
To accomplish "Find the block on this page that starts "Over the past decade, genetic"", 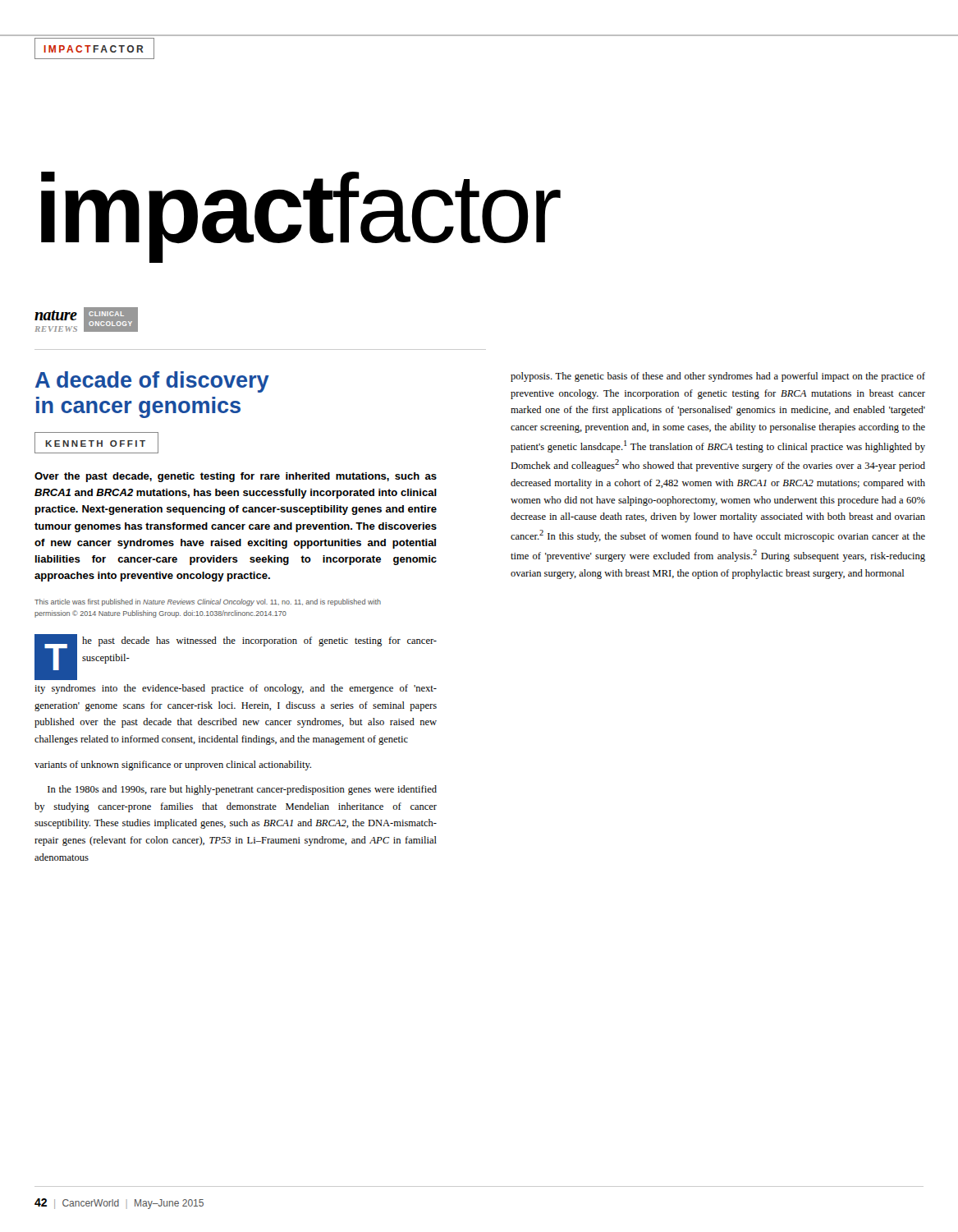I will point(236,526).
